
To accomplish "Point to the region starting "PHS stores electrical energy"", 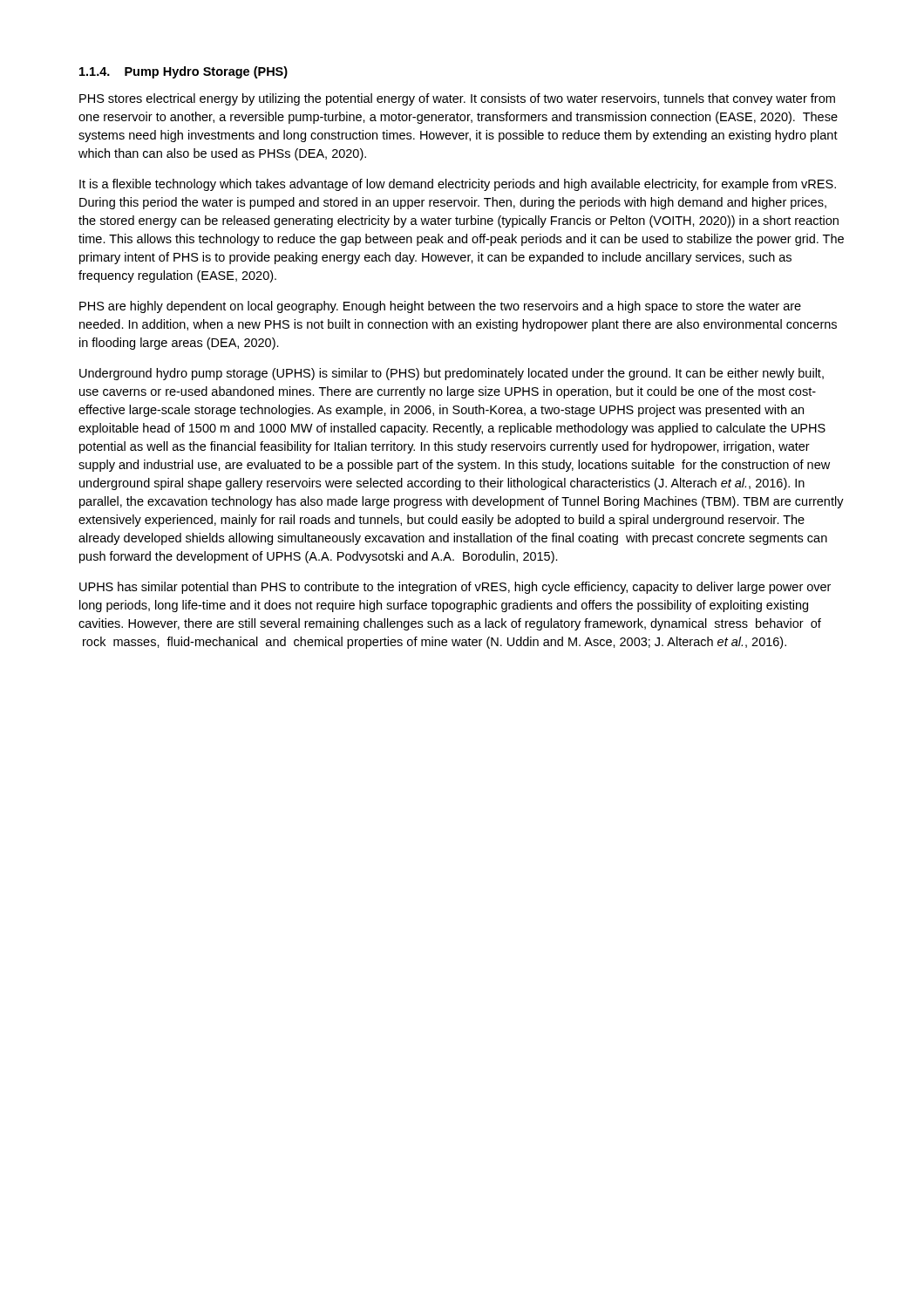I will point(458,126).
